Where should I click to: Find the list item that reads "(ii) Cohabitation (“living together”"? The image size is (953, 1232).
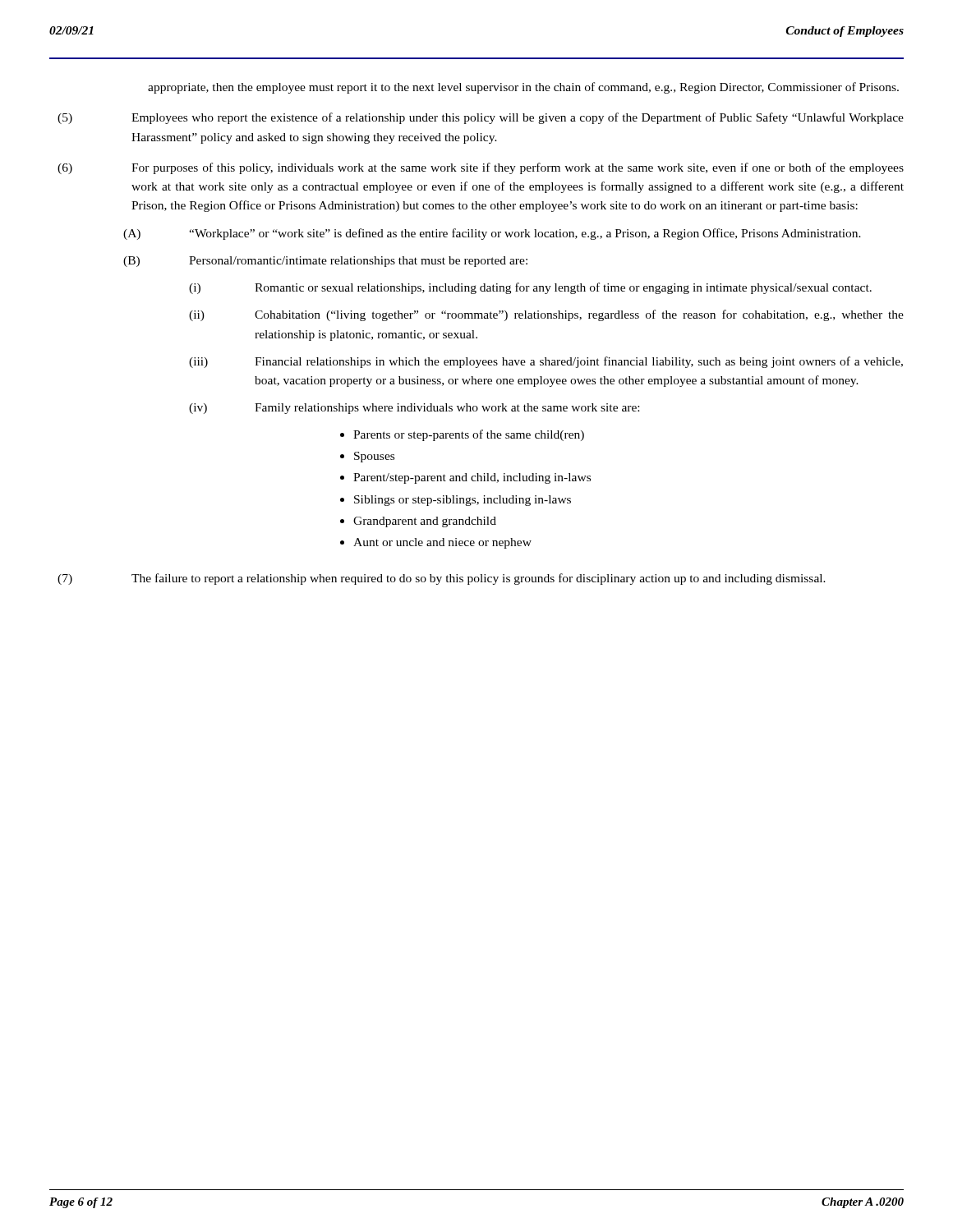pos(546,324)
